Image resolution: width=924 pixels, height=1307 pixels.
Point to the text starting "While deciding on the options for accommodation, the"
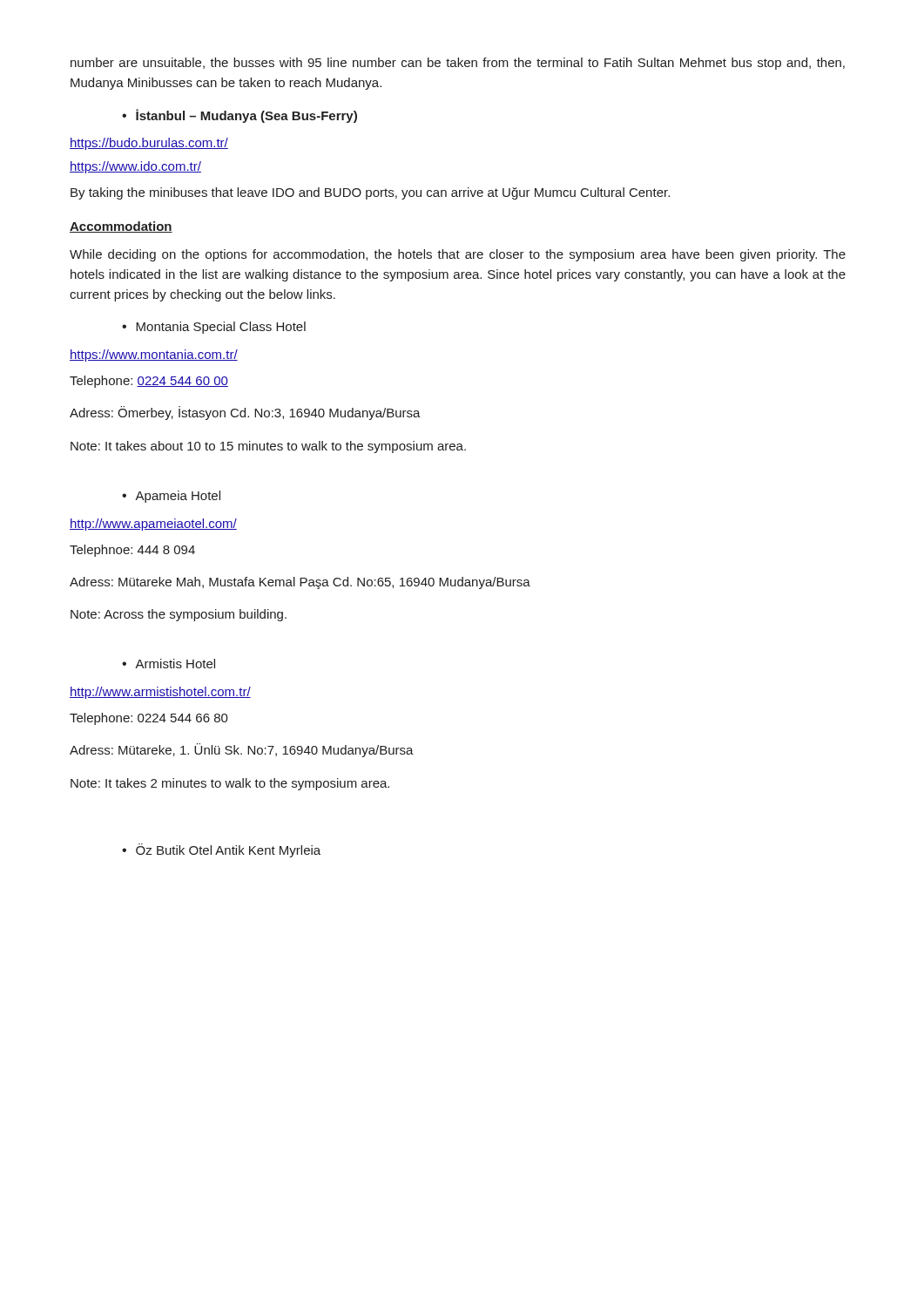pos(458,274)
